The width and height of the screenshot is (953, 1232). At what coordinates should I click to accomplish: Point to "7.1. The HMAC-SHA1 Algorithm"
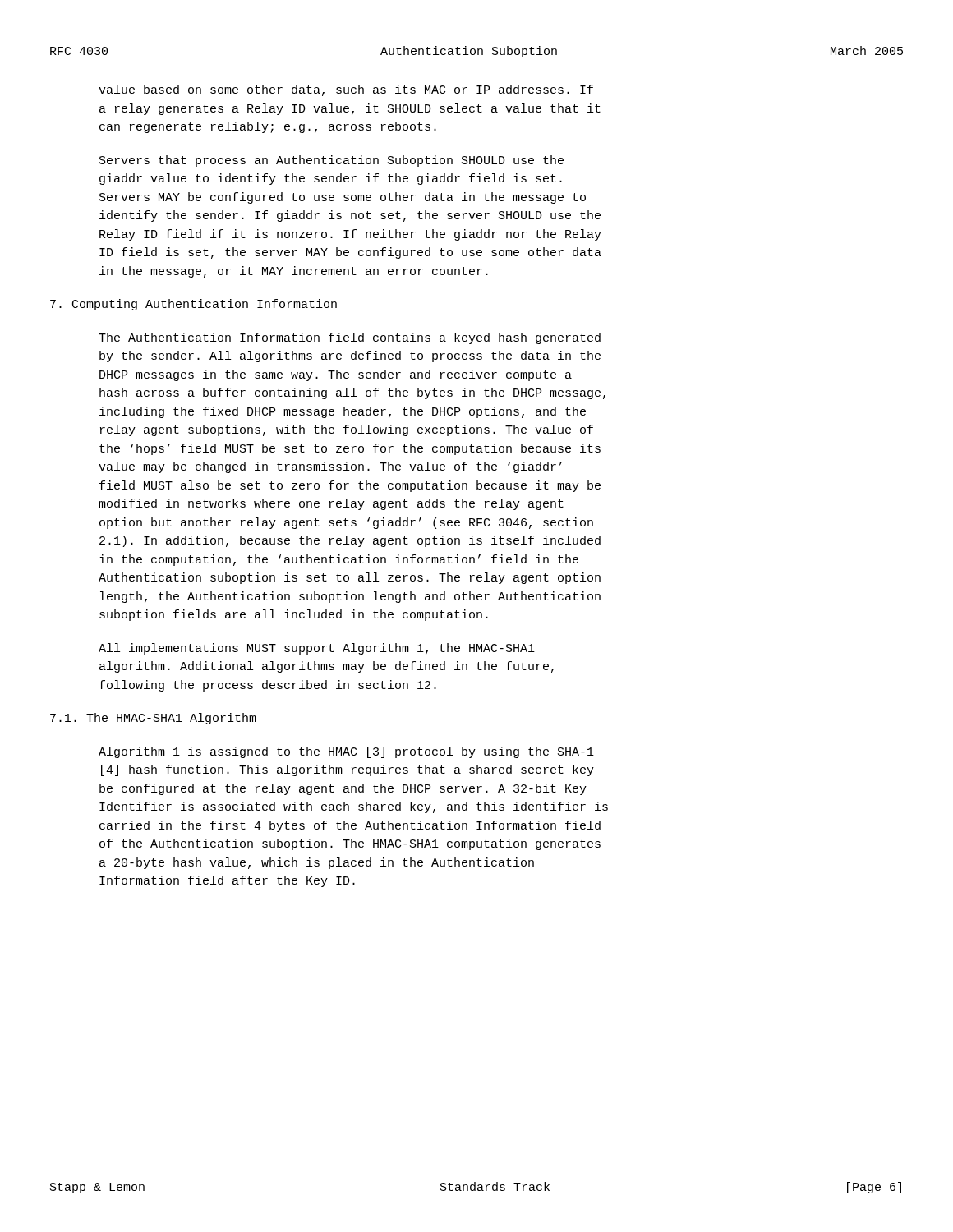point(153,719)
